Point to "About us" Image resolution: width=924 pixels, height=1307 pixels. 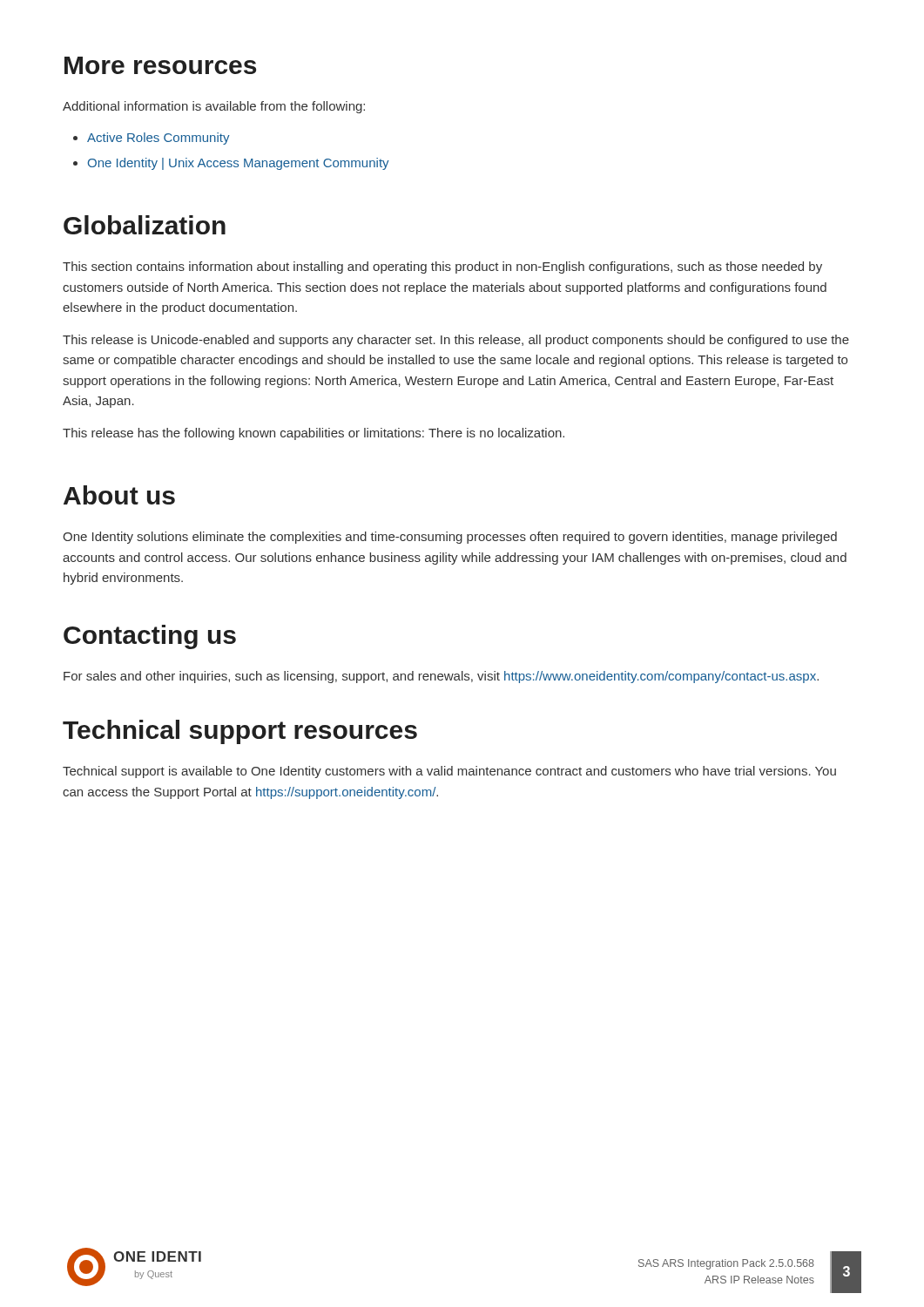119,495
